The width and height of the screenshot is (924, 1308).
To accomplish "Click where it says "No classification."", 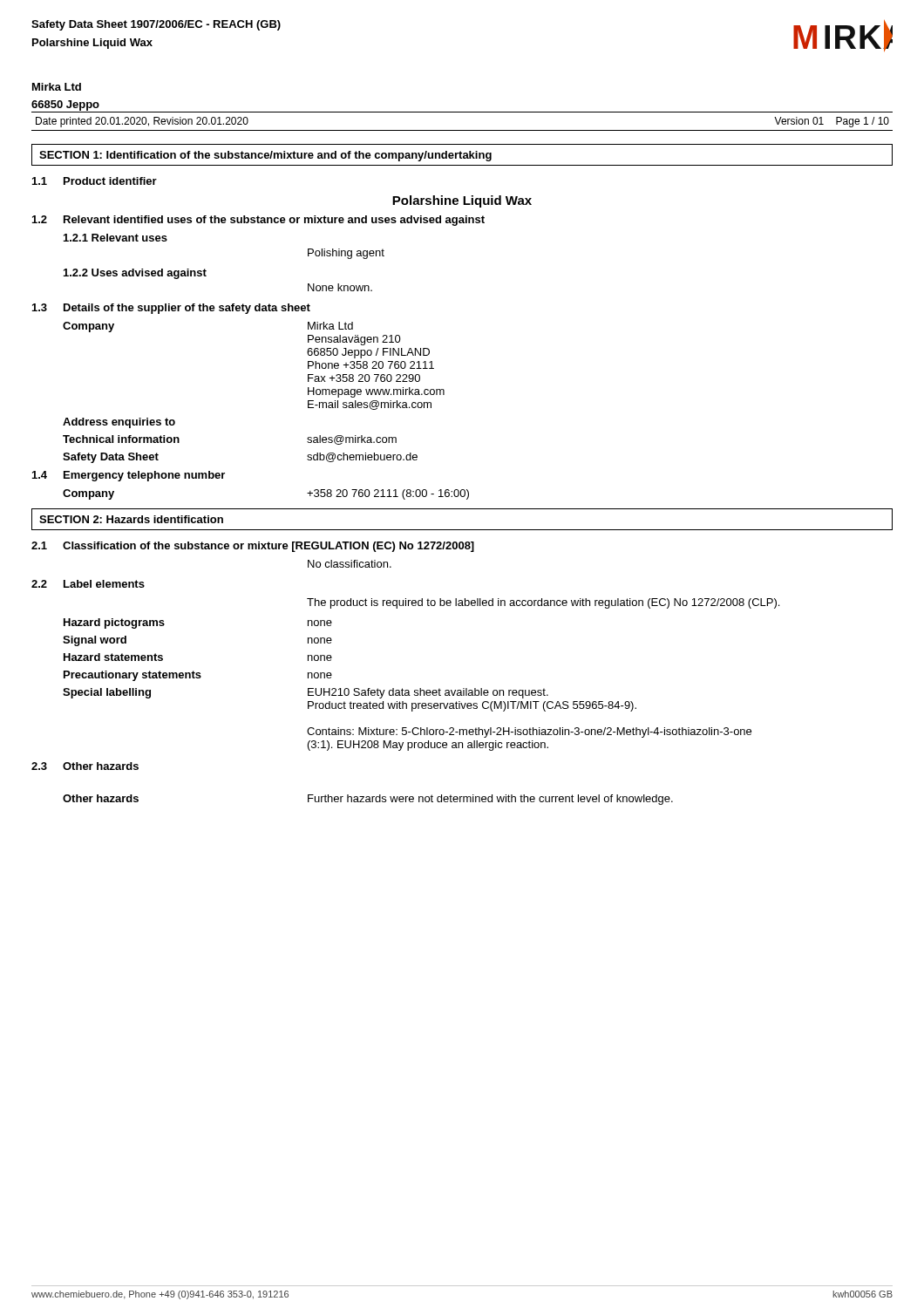I will [349, 564].
